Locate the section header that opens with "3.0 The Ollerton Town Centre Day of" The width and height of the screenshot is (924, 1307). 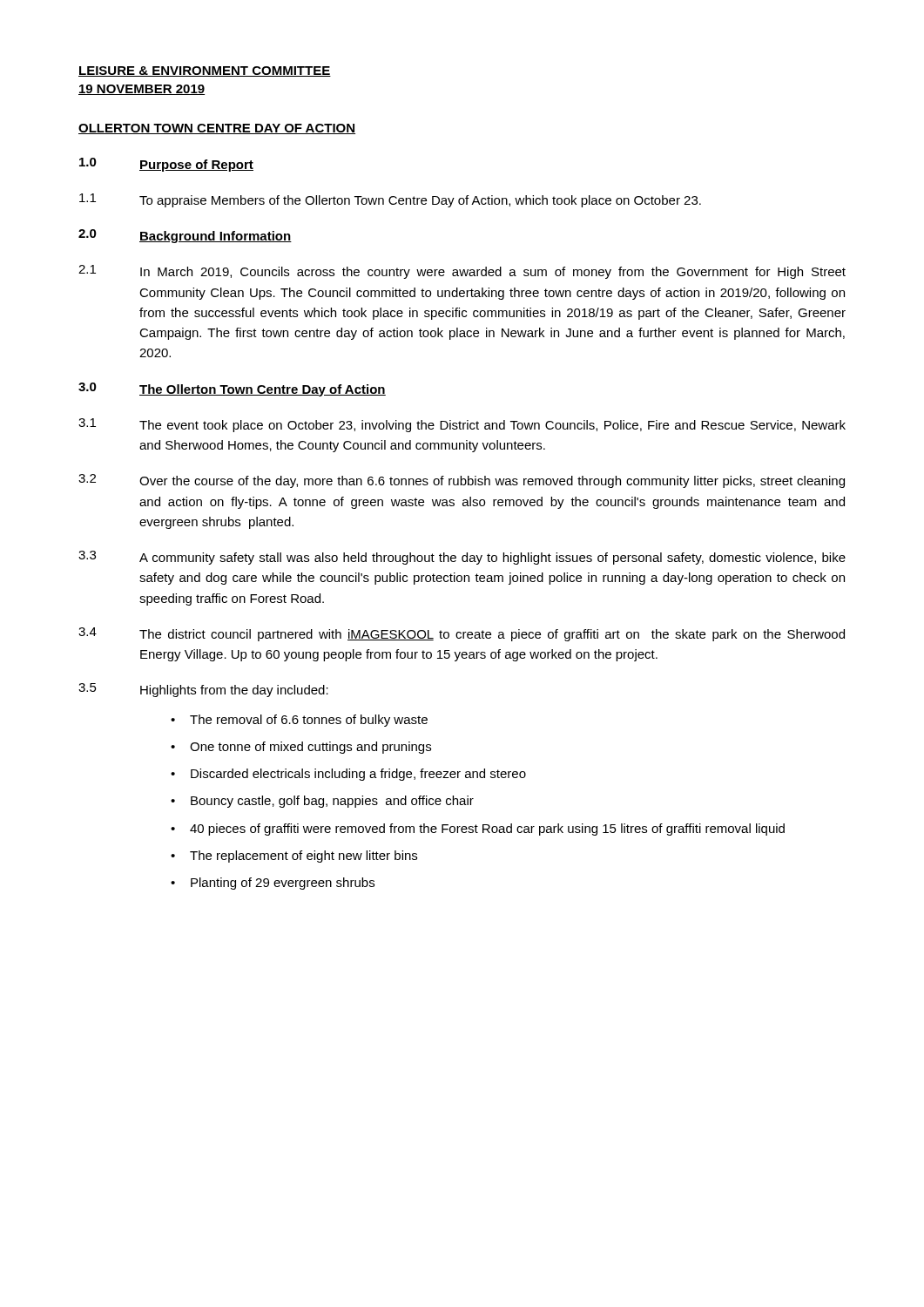pos(232,389)
